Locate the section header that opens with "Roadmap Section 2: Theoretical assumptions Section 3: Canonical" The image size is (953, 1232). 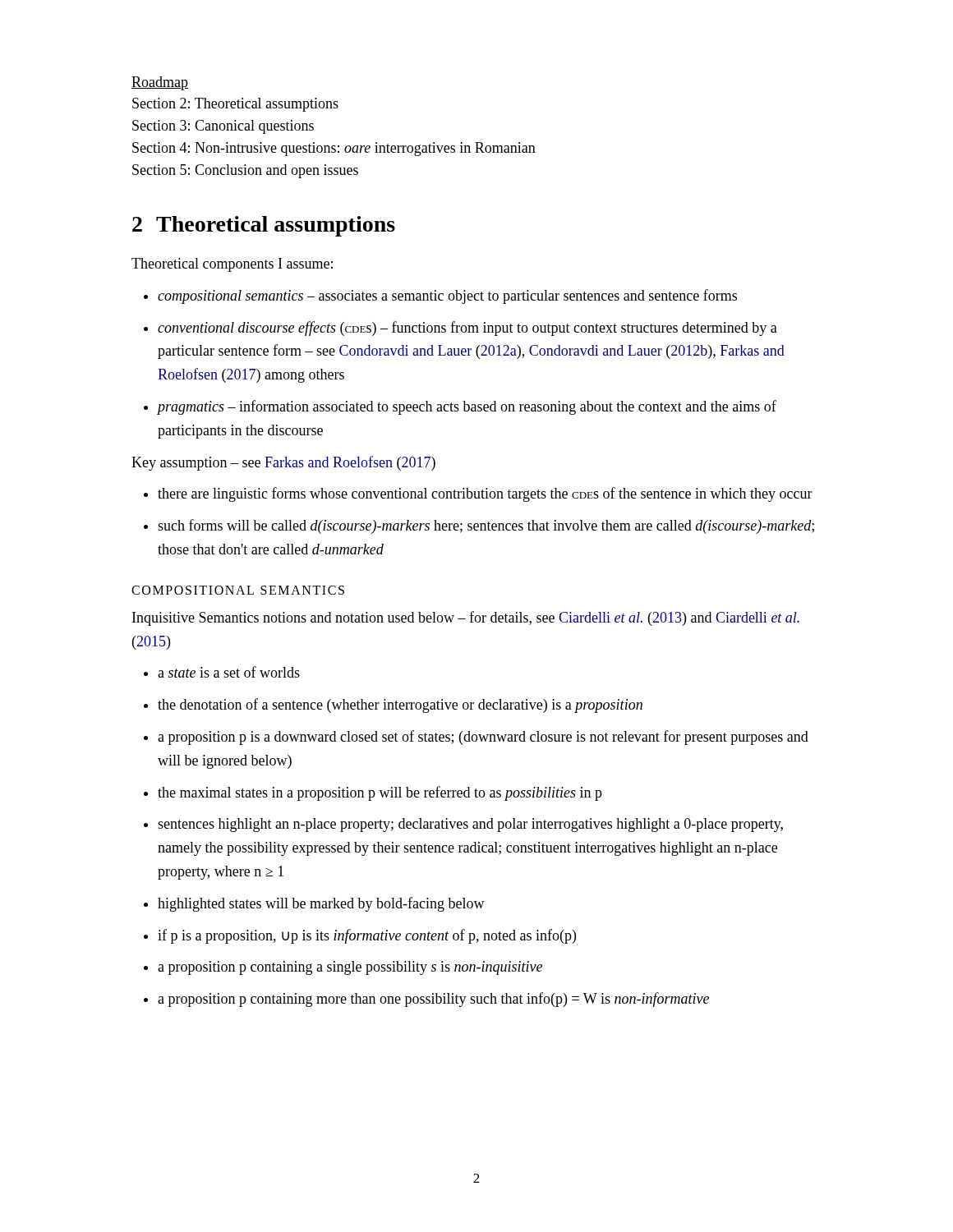pyautogui.click(x=160, y=83)
